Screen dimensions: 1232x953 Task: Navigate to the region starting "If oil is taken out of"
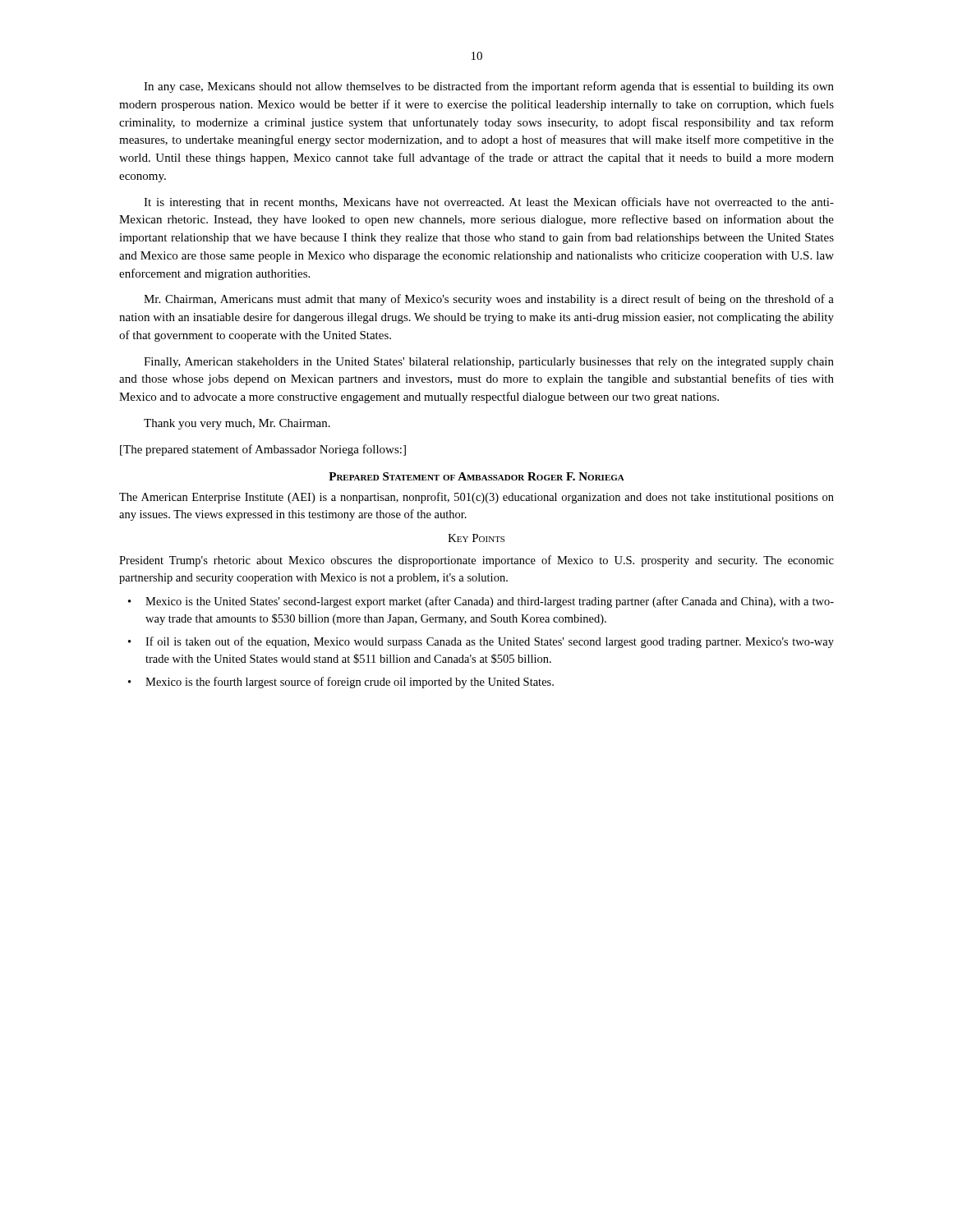[490, 650]
